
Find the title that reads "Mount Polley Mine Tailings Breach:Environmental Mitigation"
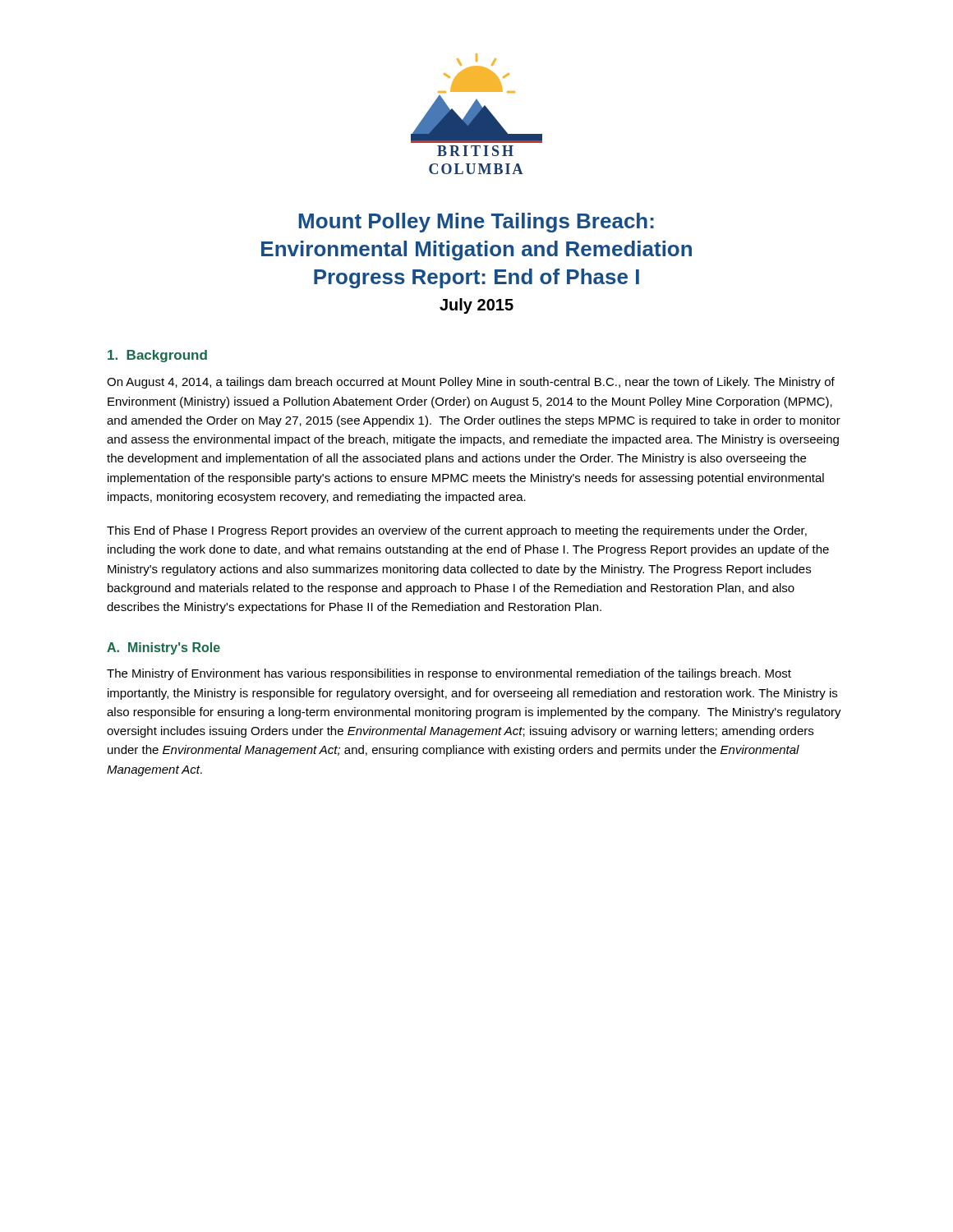(476, 261)
